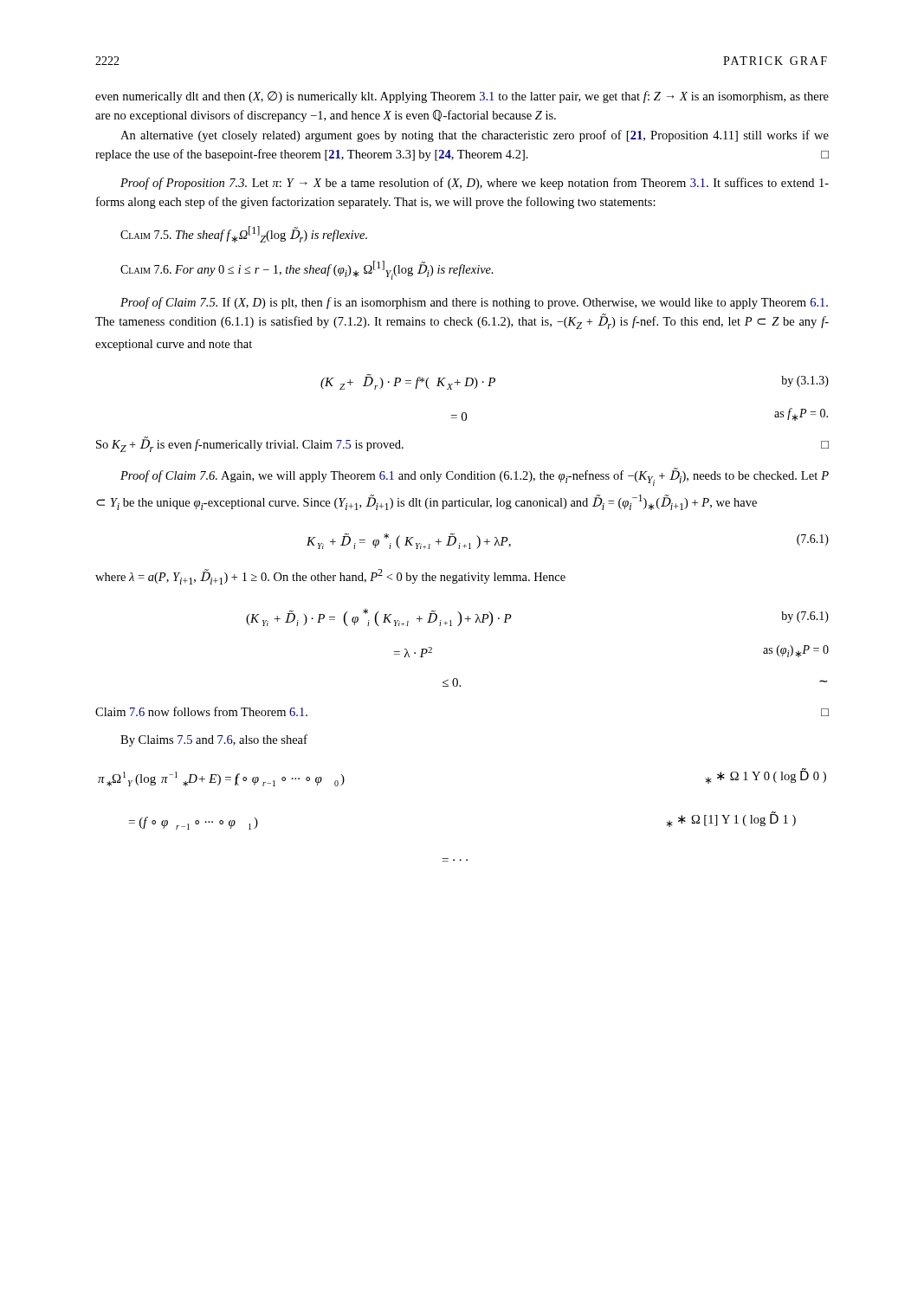Navigate to the block starting "Claim 7.5. The sheaf f∗Ω[1]Z(log D̃r) is reflexive."
The image size is (924, 1299).
(244, 234)
